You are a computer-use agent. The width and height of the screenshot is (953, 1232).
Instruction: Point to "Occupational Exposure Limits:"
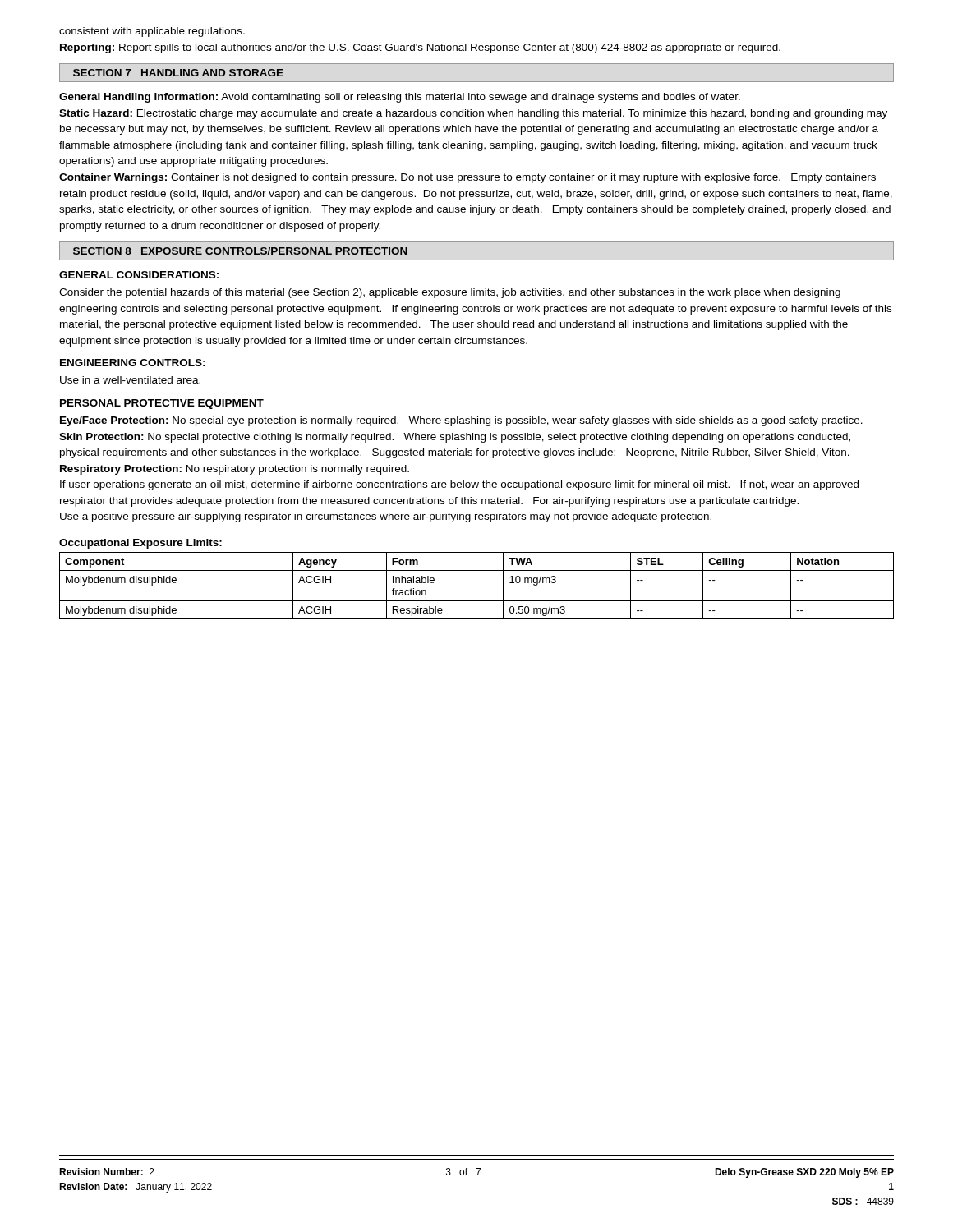(x=141, y=542)
